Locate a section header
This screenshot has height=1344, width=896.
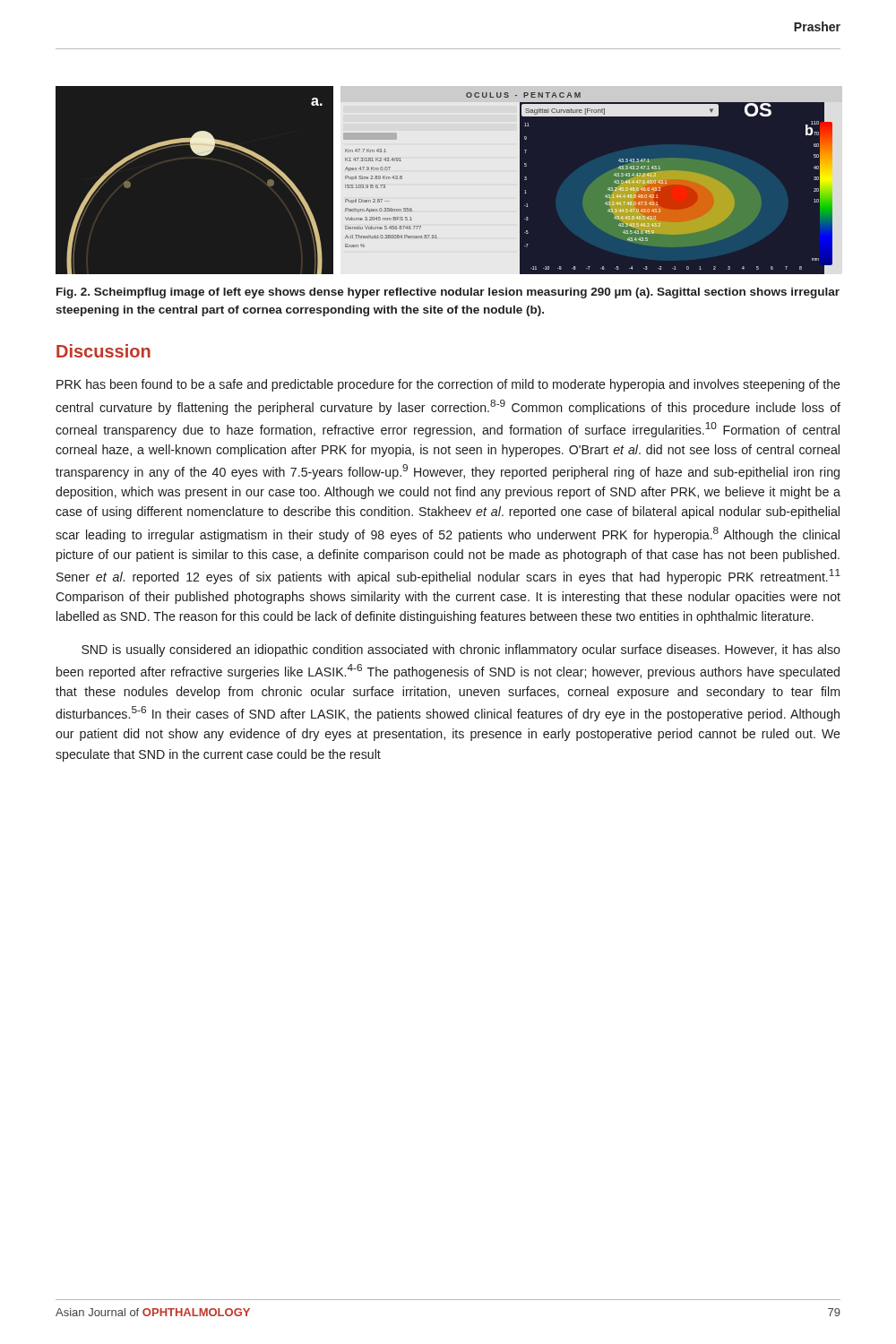[x=103, y=351]
